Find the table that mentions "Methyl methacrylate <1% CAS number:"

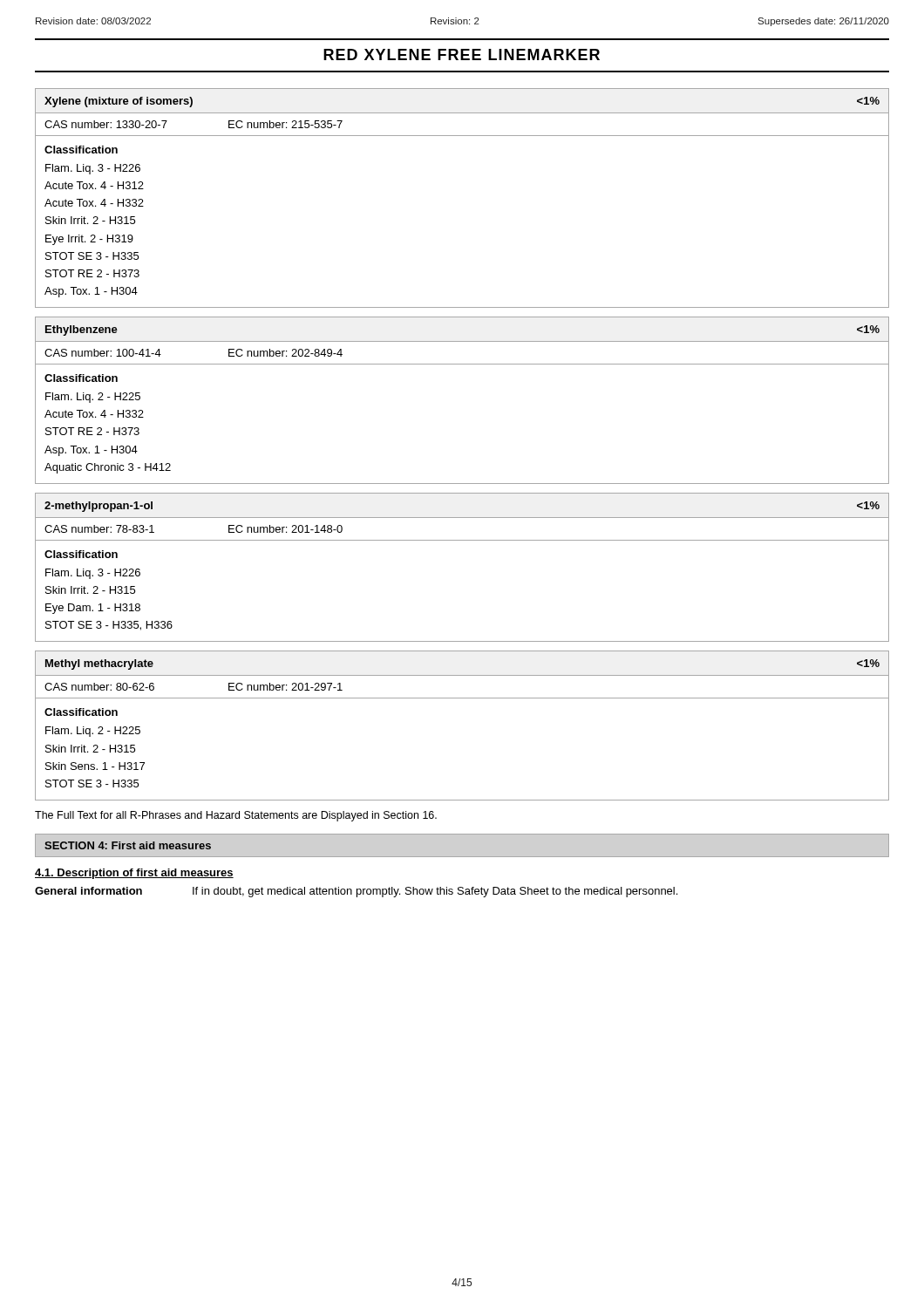[462, 726]
